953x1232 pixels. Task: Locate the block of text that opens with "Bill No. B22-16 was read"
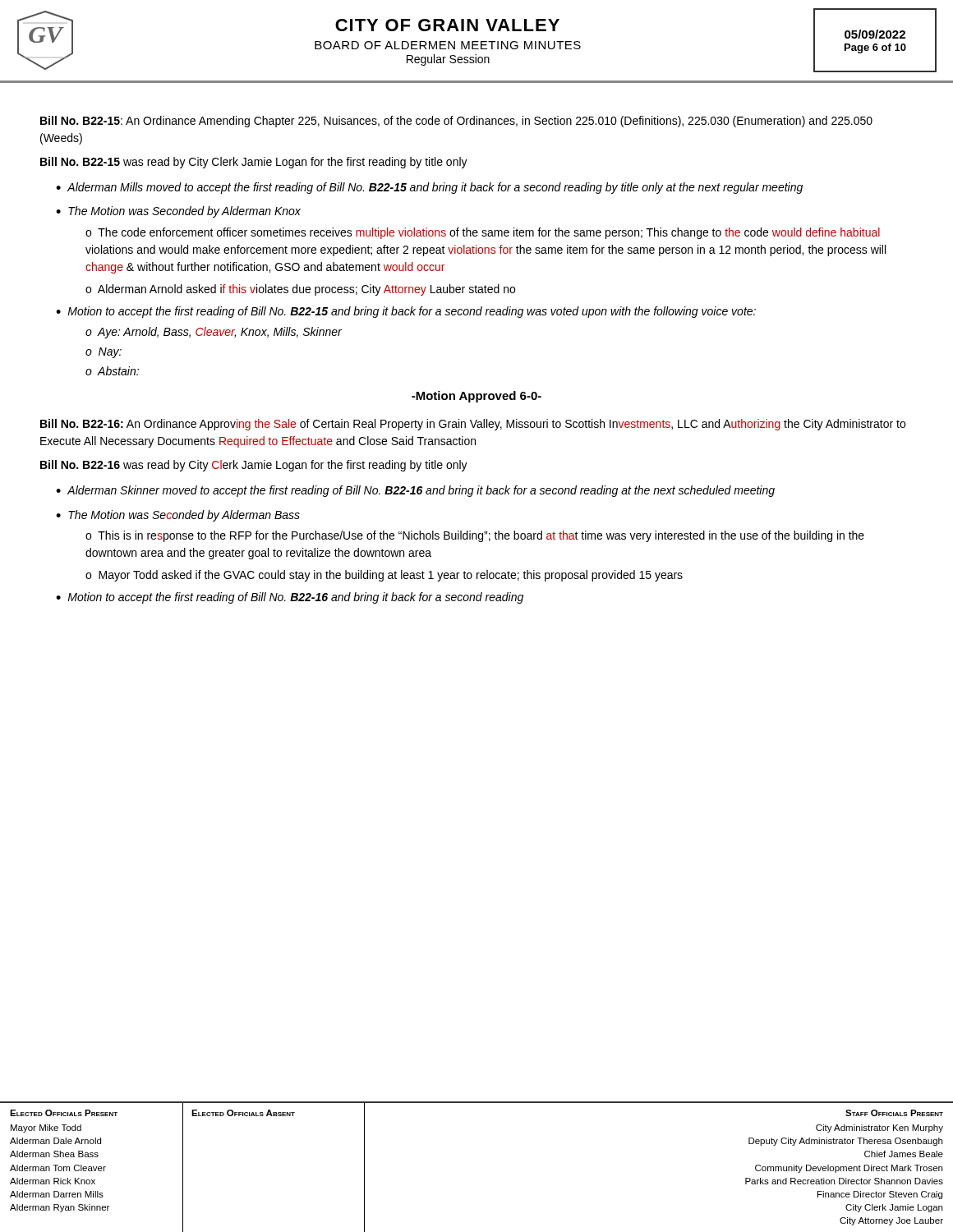(253, 465)
